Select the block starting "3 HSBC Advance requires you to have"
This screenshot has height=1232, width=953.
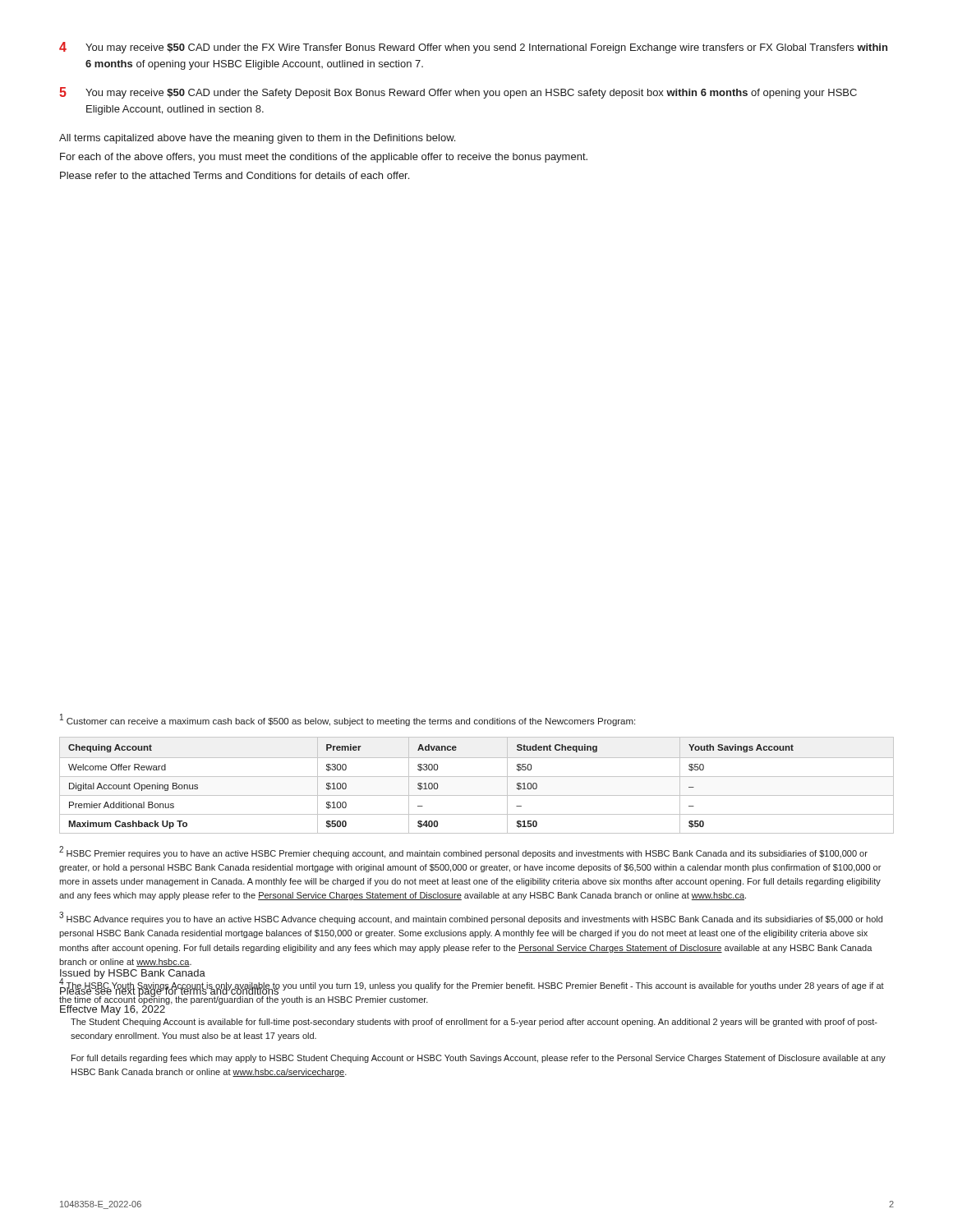471,940
